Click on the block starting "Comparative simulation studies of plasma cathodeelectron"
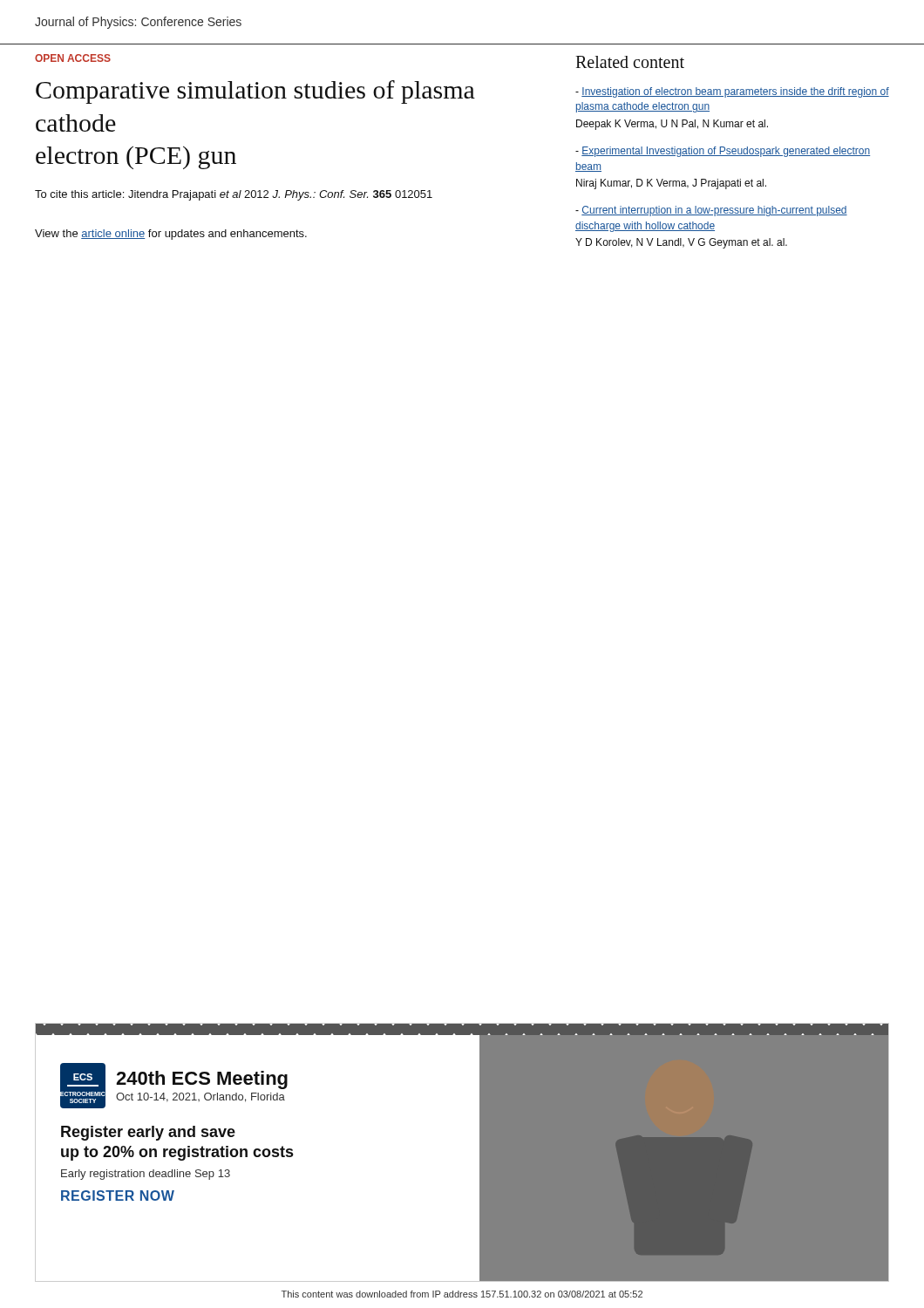 coord(255,92)
